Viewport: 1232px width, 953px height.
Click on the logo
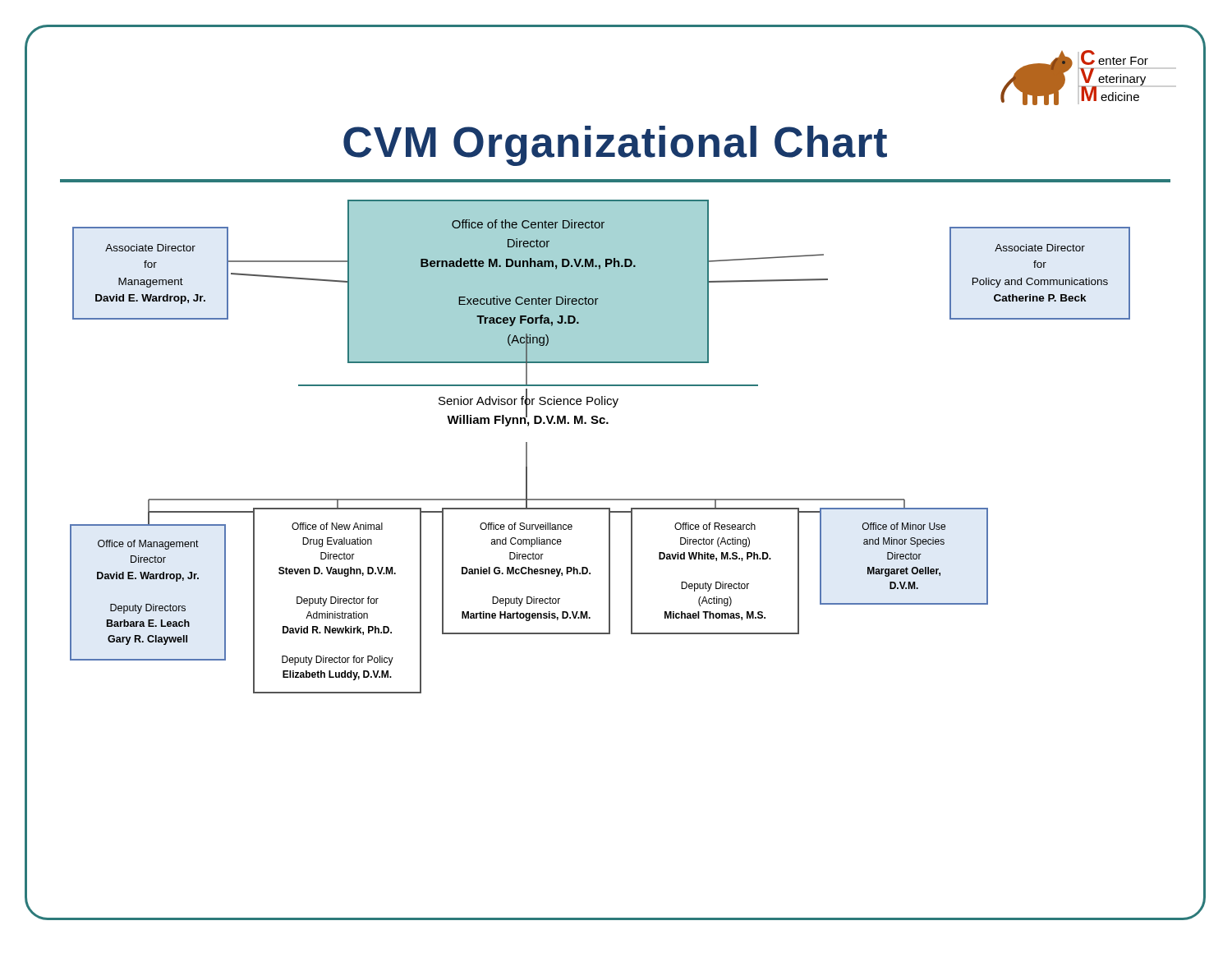tap(1086, 76)
